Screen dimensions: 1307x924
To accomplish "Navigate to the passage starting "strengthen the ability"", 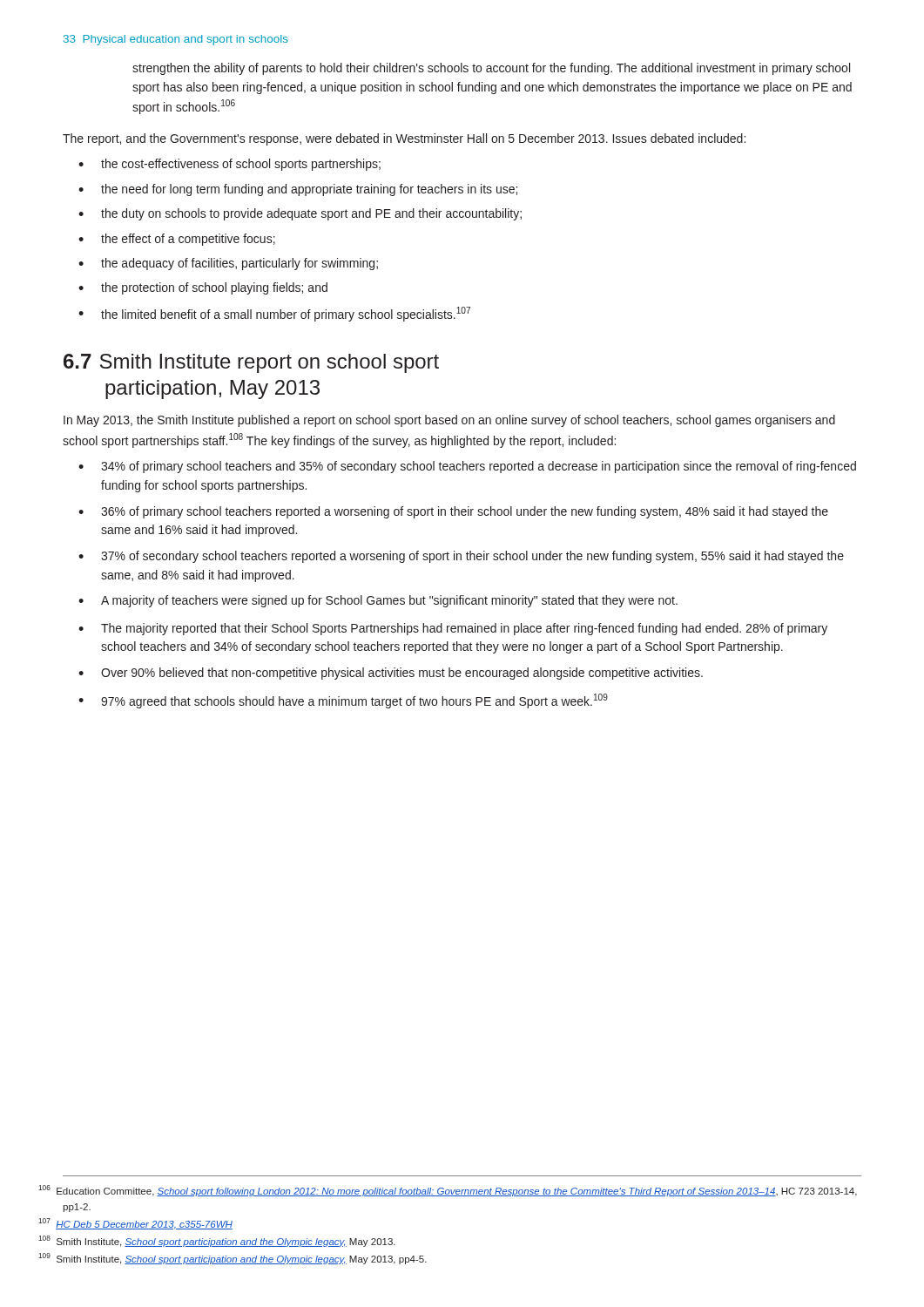I will [492, 88].
